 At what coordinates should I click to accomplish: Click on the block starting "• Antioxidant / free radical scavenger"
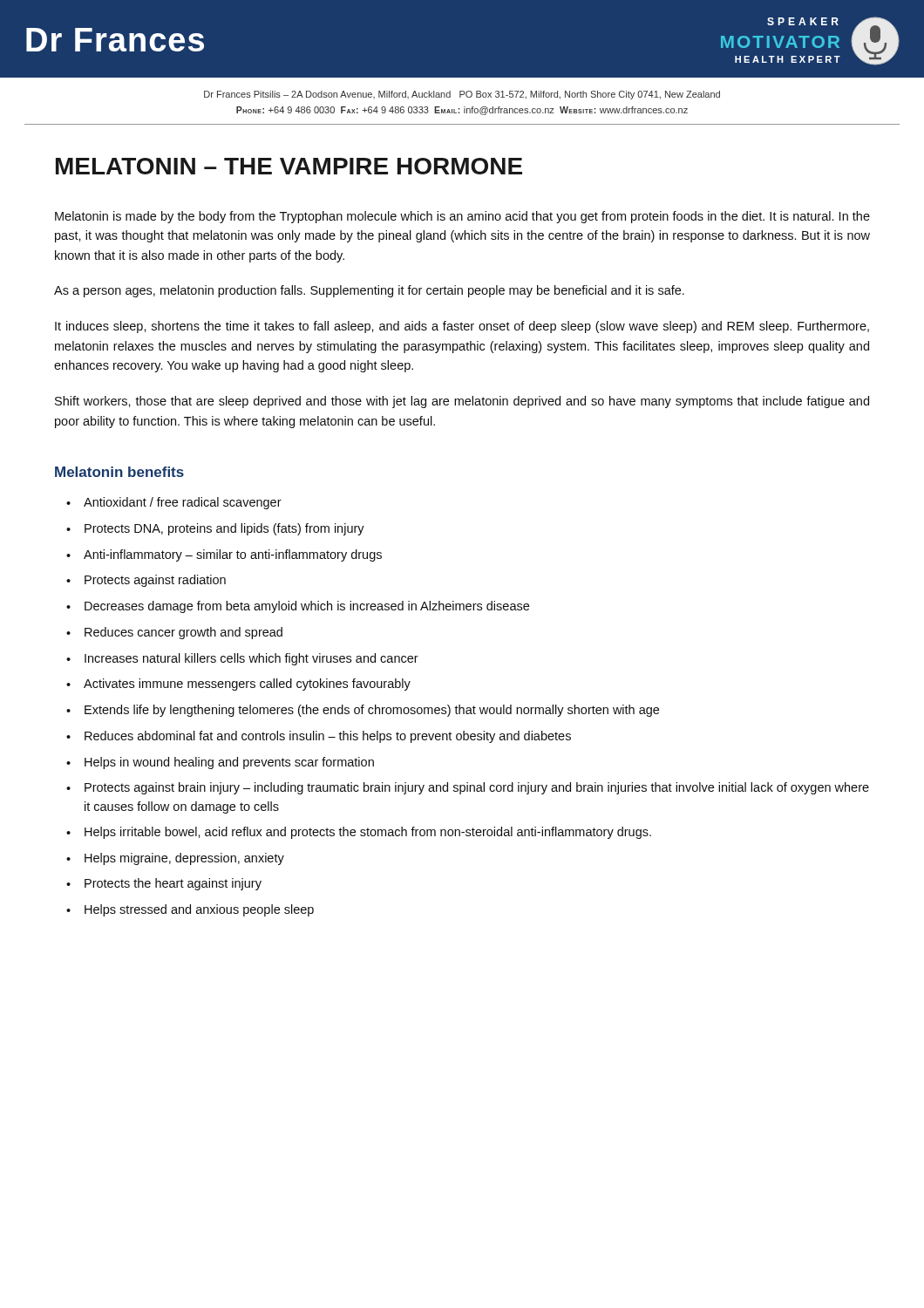click(174, 504)
